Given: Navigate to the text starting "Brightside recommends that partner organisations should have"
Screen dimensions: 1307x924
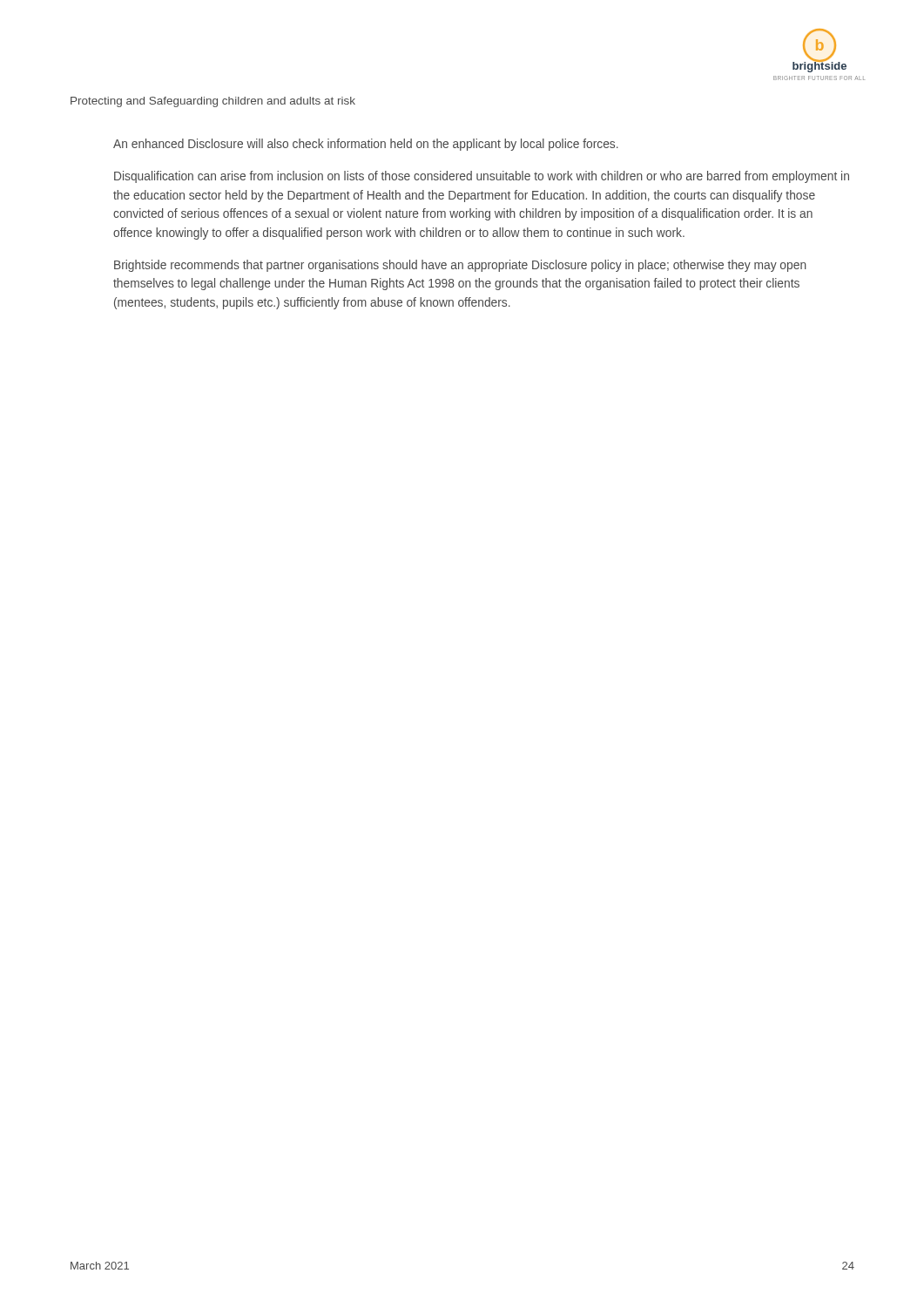Looking at the screenshot, I should click(x=460, y=284).
